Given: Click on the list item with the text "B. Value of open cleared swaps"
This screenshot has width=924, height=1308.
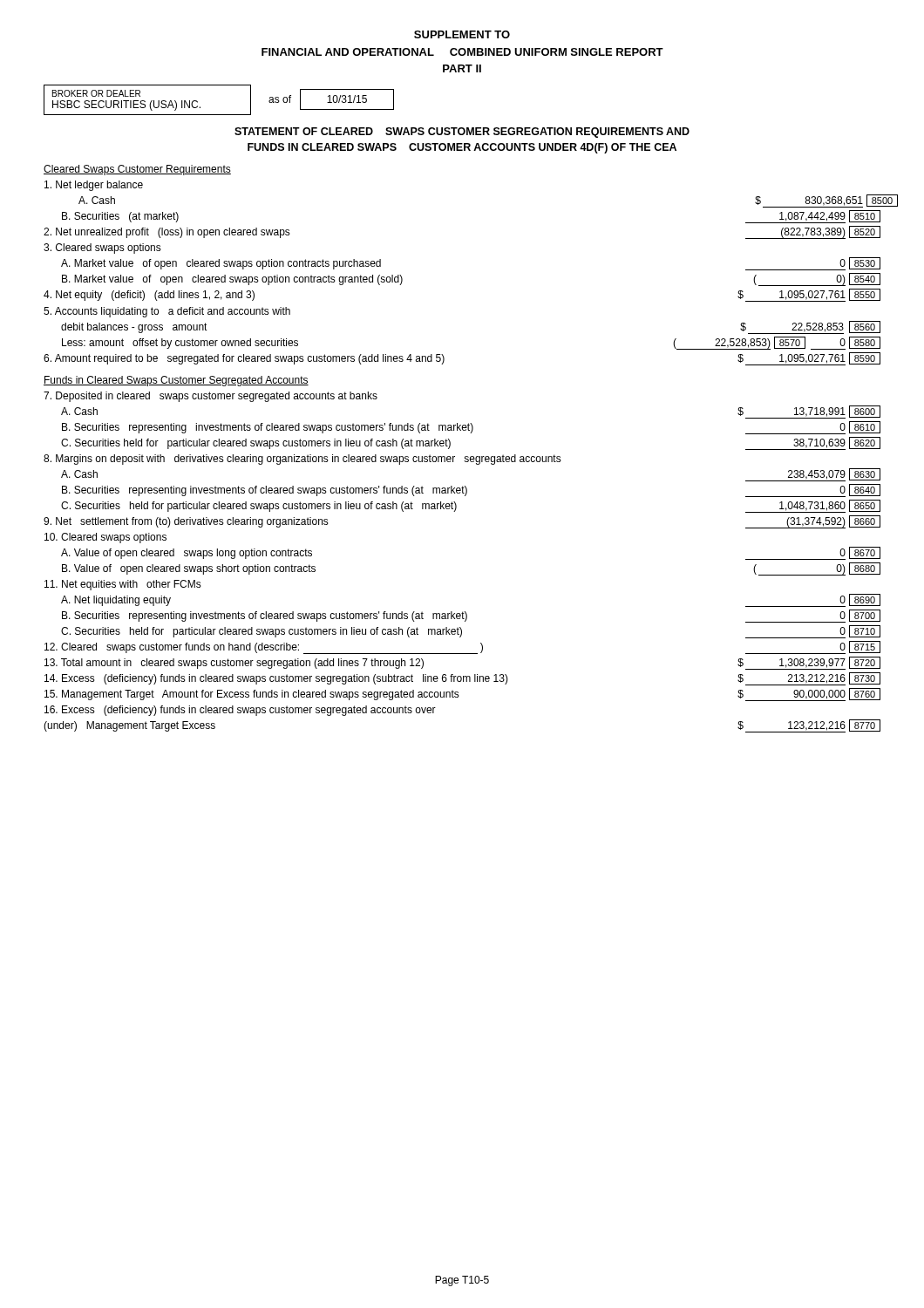Looking at the screenshot, I should coord(190,569).
